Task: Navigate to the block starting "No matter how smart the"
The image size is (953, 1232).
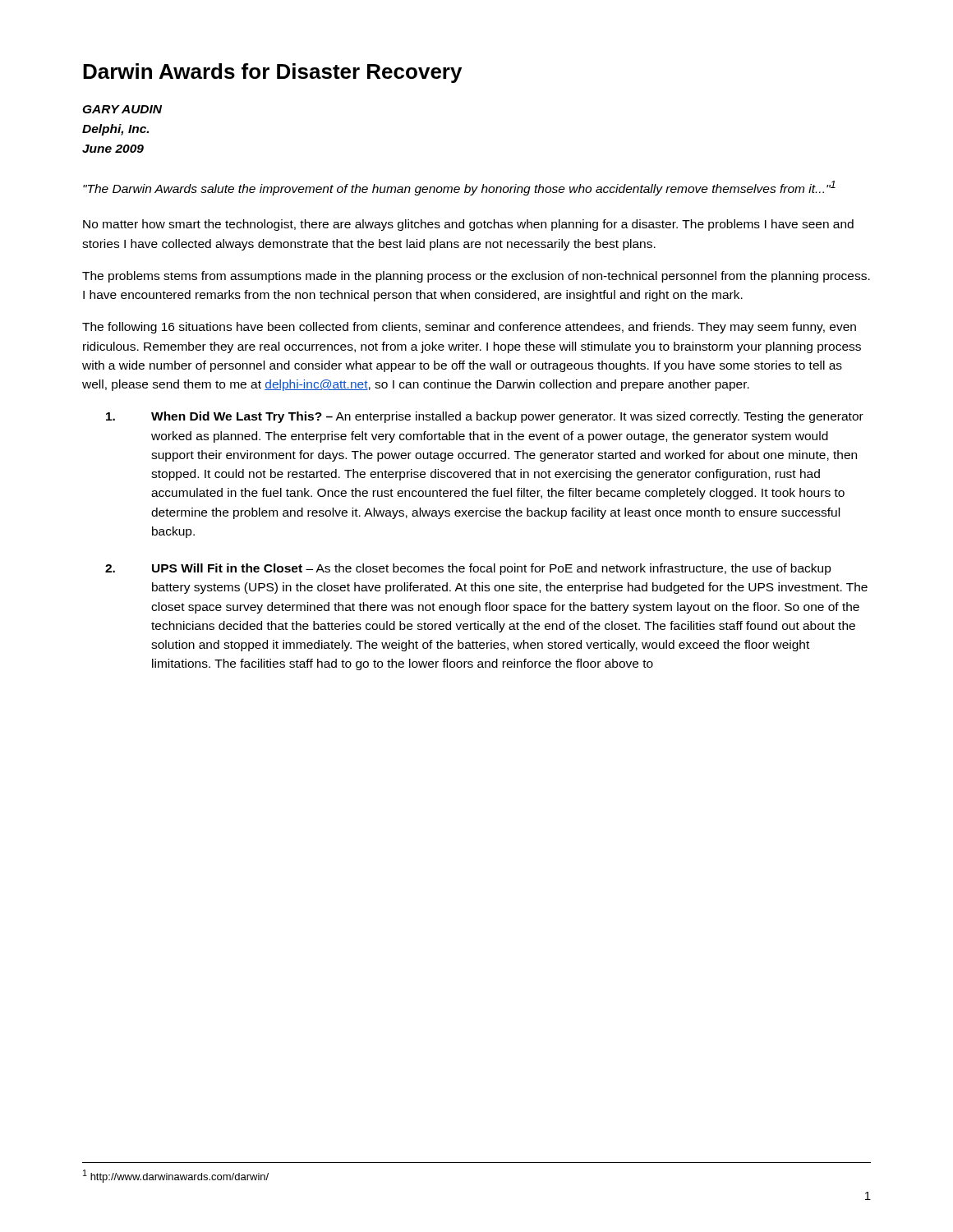Action: point(476,234)
